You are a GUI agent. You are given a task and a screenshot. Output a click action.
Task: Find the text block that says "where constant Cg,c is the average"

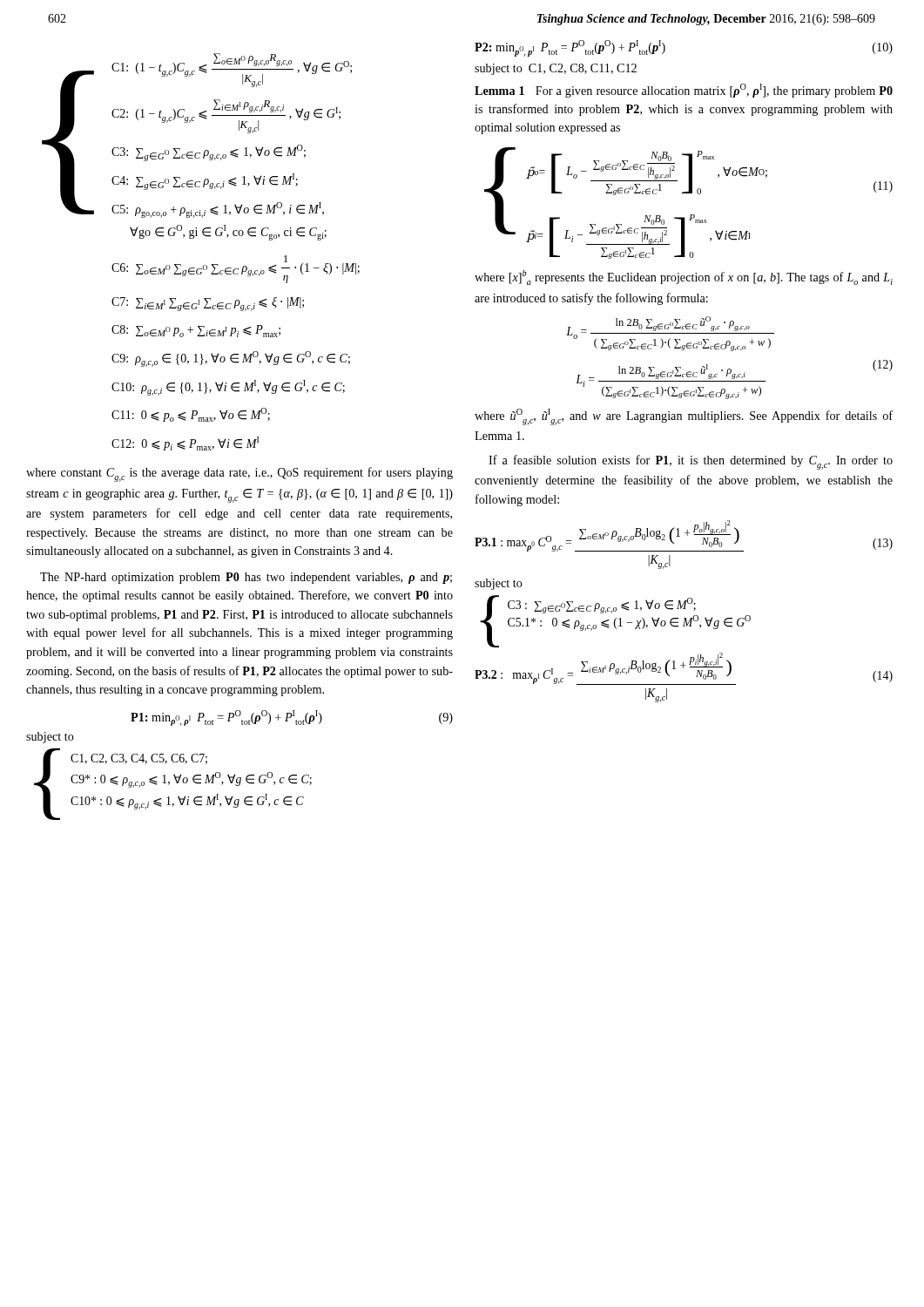point(240,512)
